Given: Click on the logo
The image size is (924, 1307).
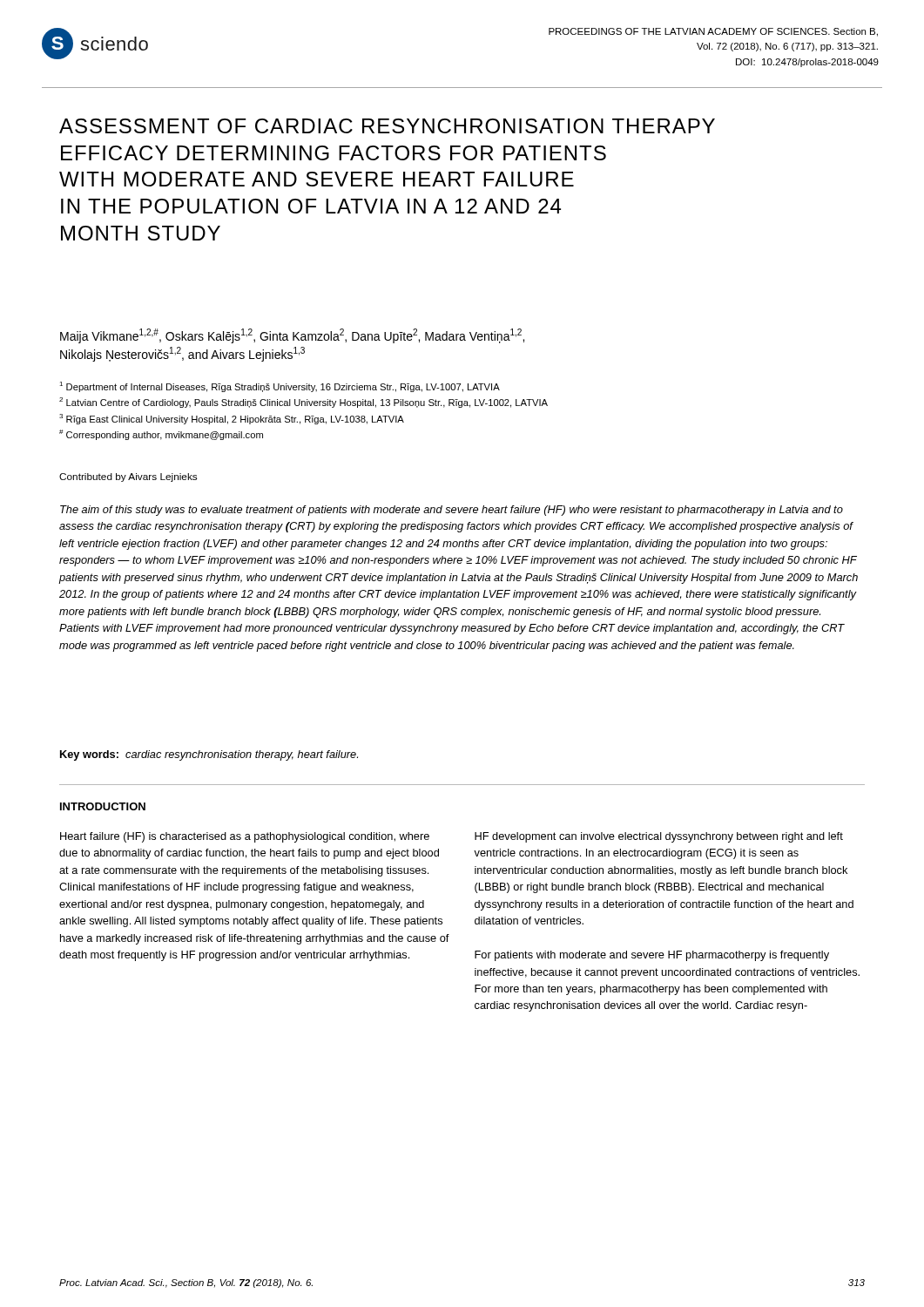Looking at the screenshot, I should point(106,44).
